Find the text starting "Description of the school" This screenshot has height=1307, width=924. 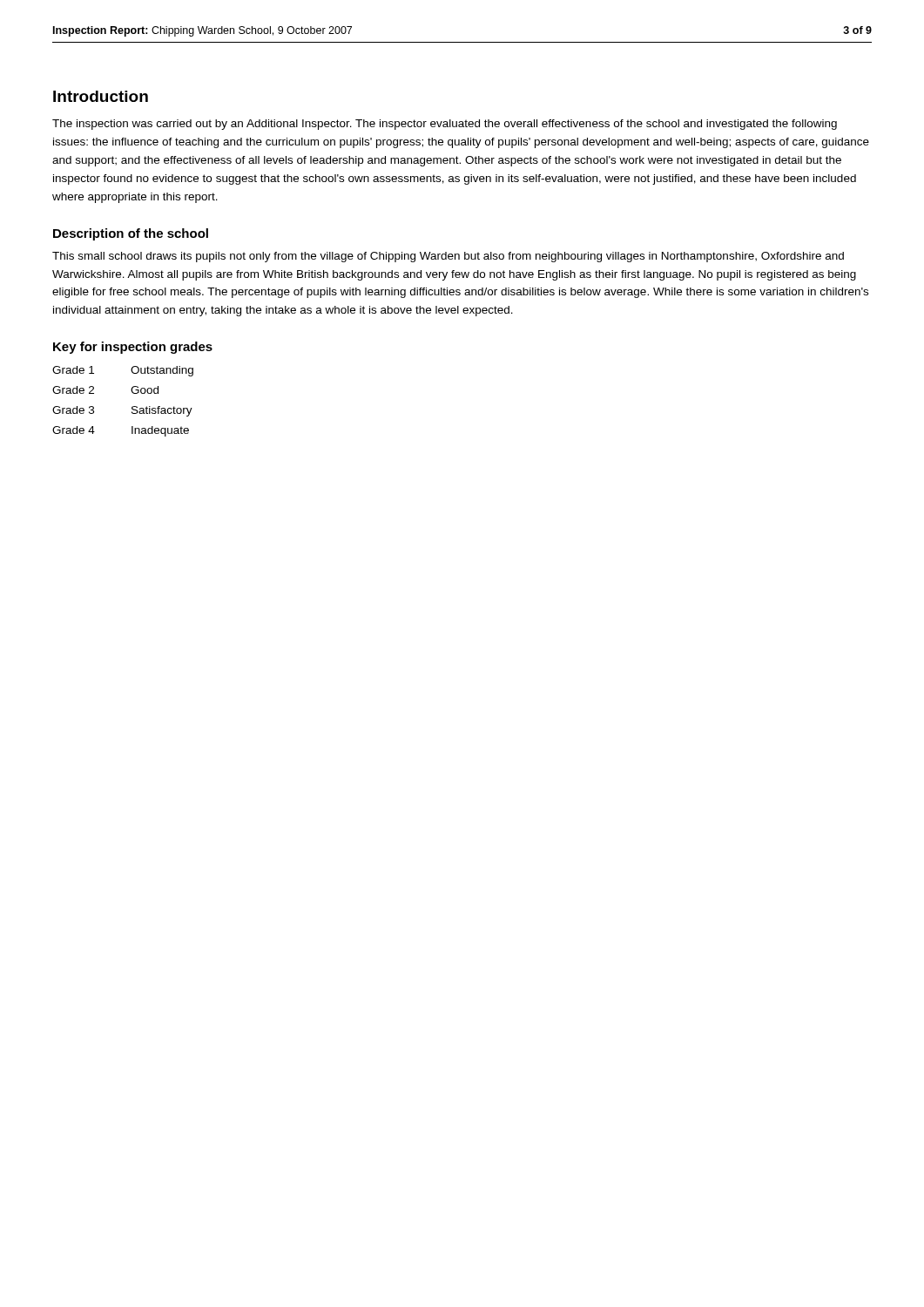[131, 233]
